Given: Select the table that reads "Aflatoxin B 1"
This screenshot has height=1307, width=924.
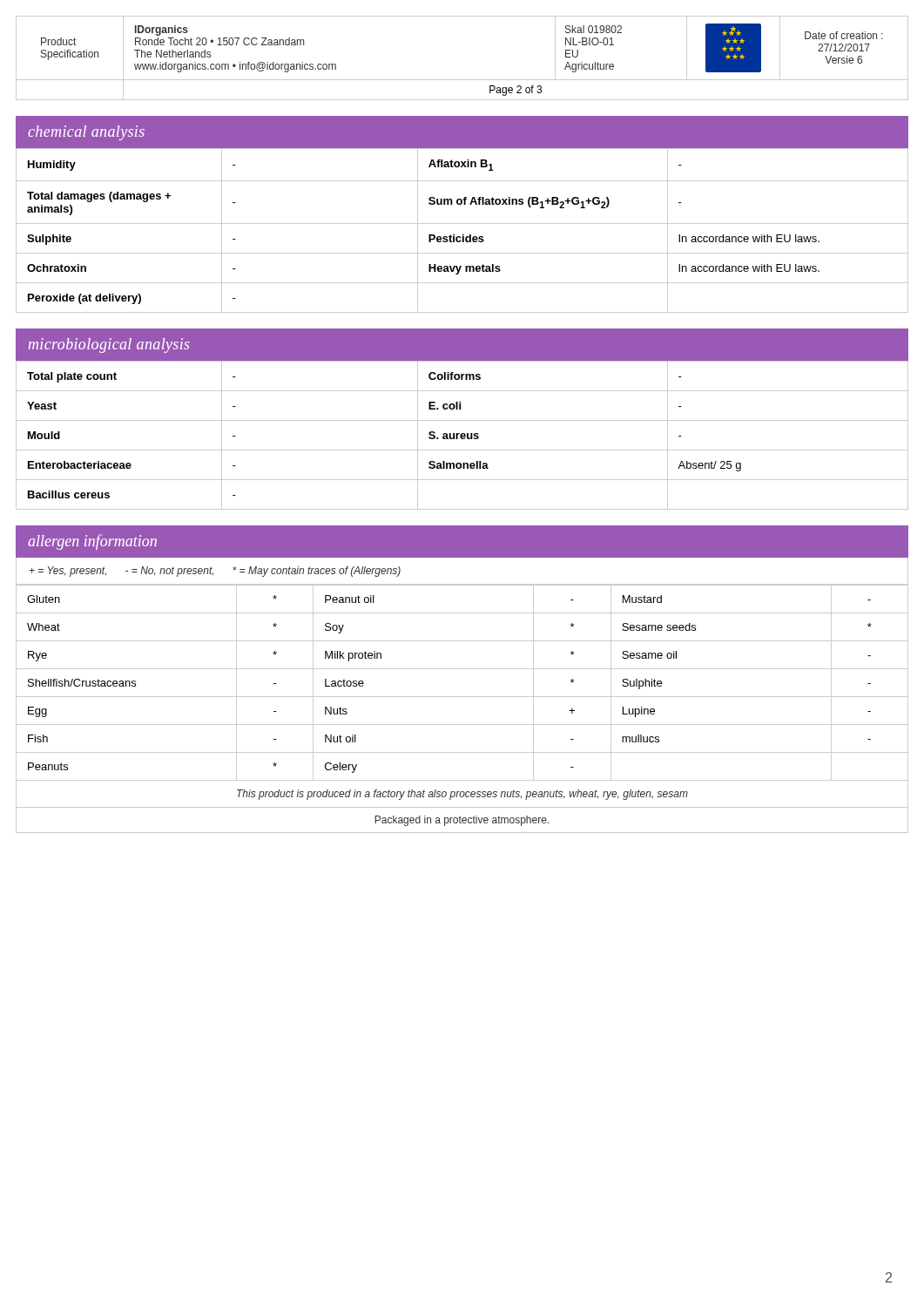Looking at the screenshot, I should [462, 230].
